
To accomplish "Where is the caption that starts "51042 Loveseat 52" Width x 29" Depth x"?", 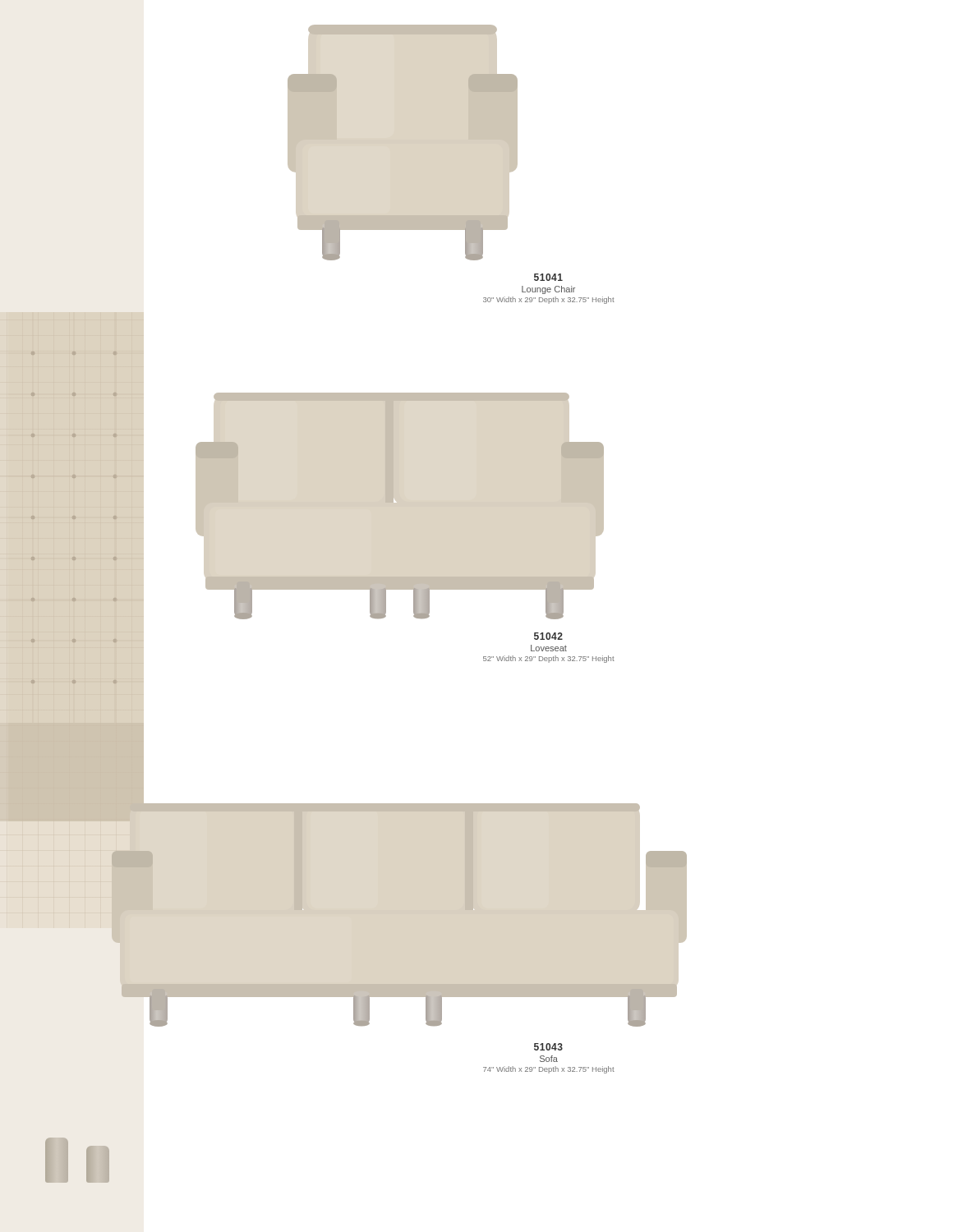I will pyautogui.click(x=548, y=647).
